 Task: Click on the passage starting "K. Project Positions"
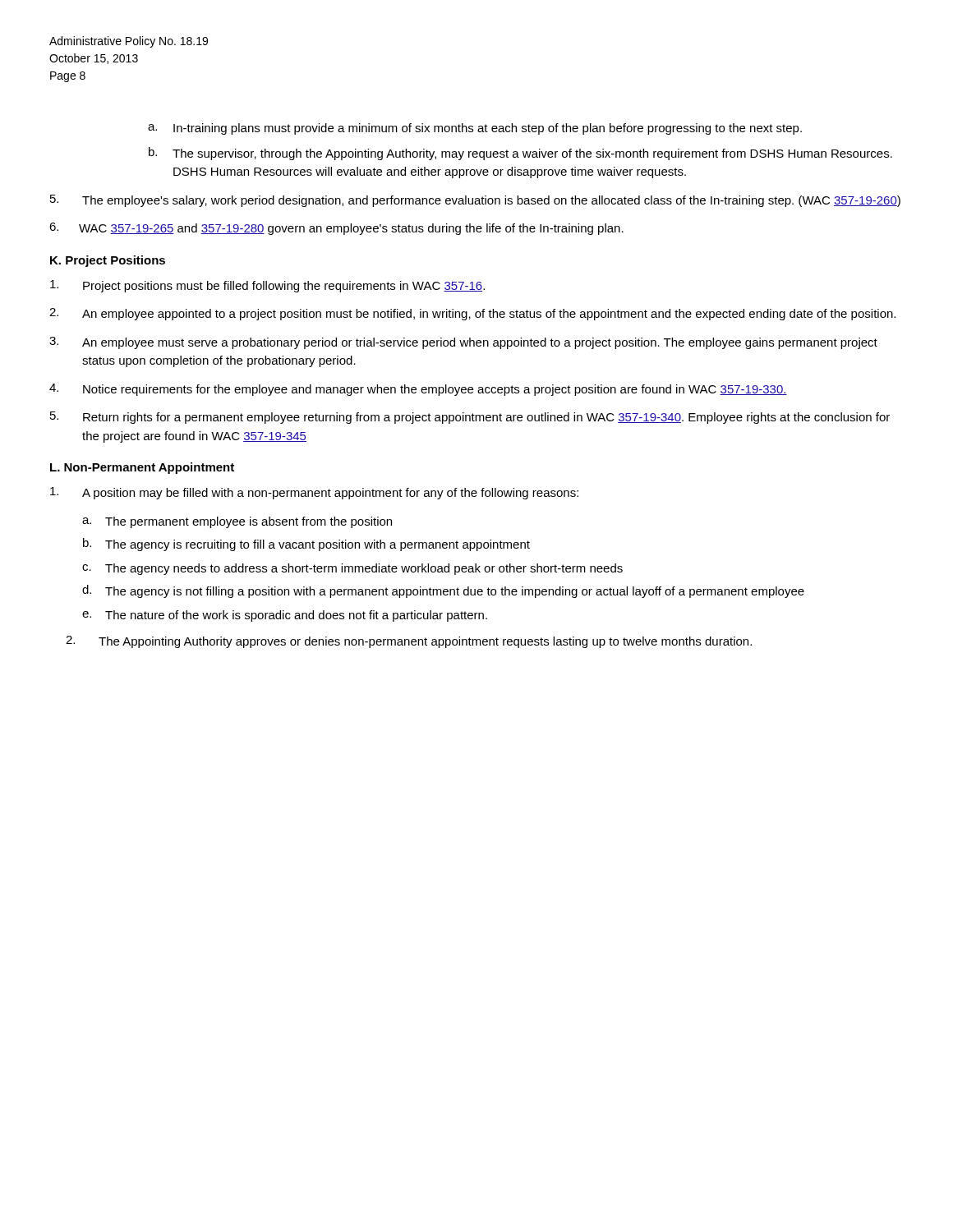pos(107,260)
